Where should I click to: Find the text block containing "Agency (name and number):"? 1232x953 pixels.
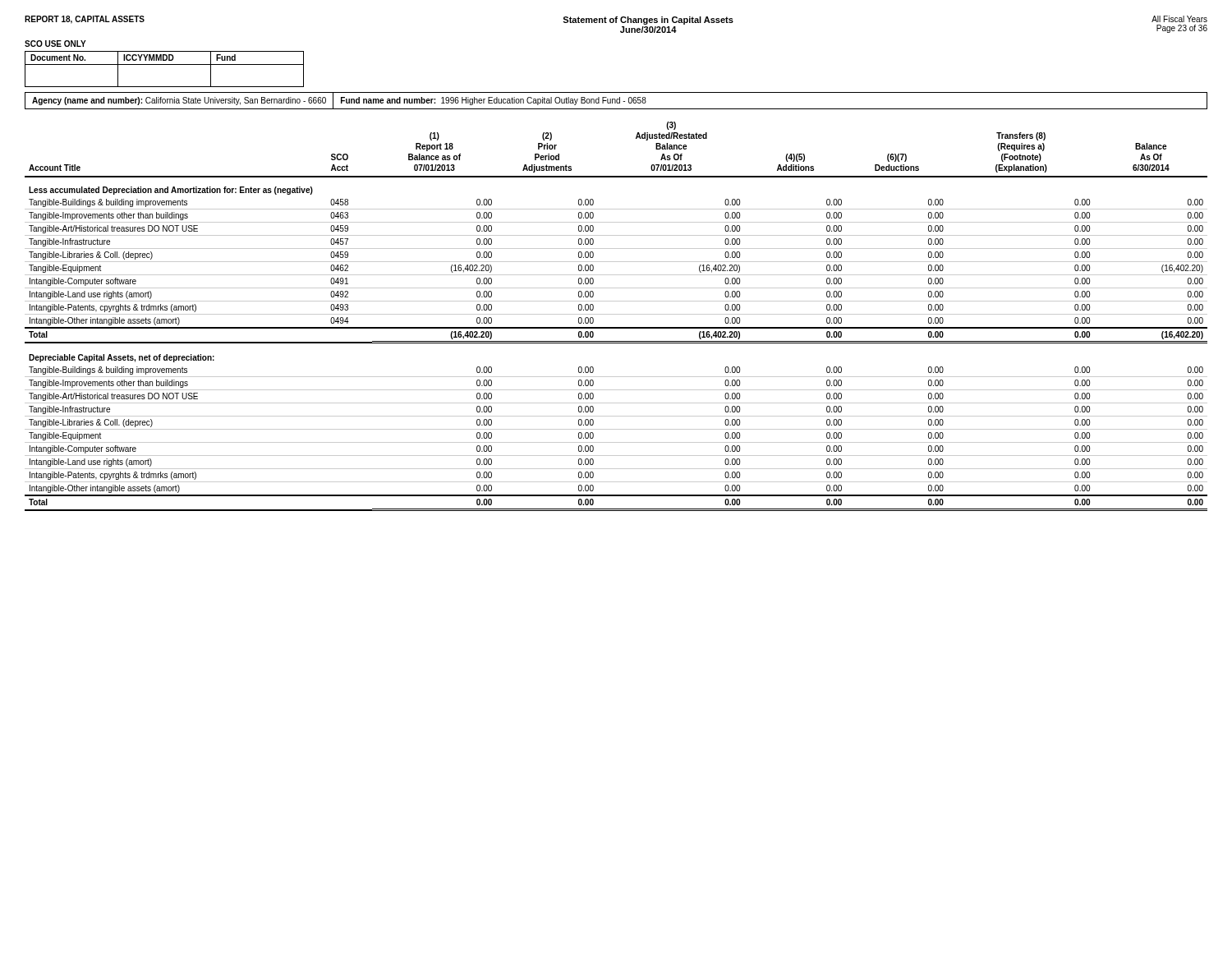[179, 101]
